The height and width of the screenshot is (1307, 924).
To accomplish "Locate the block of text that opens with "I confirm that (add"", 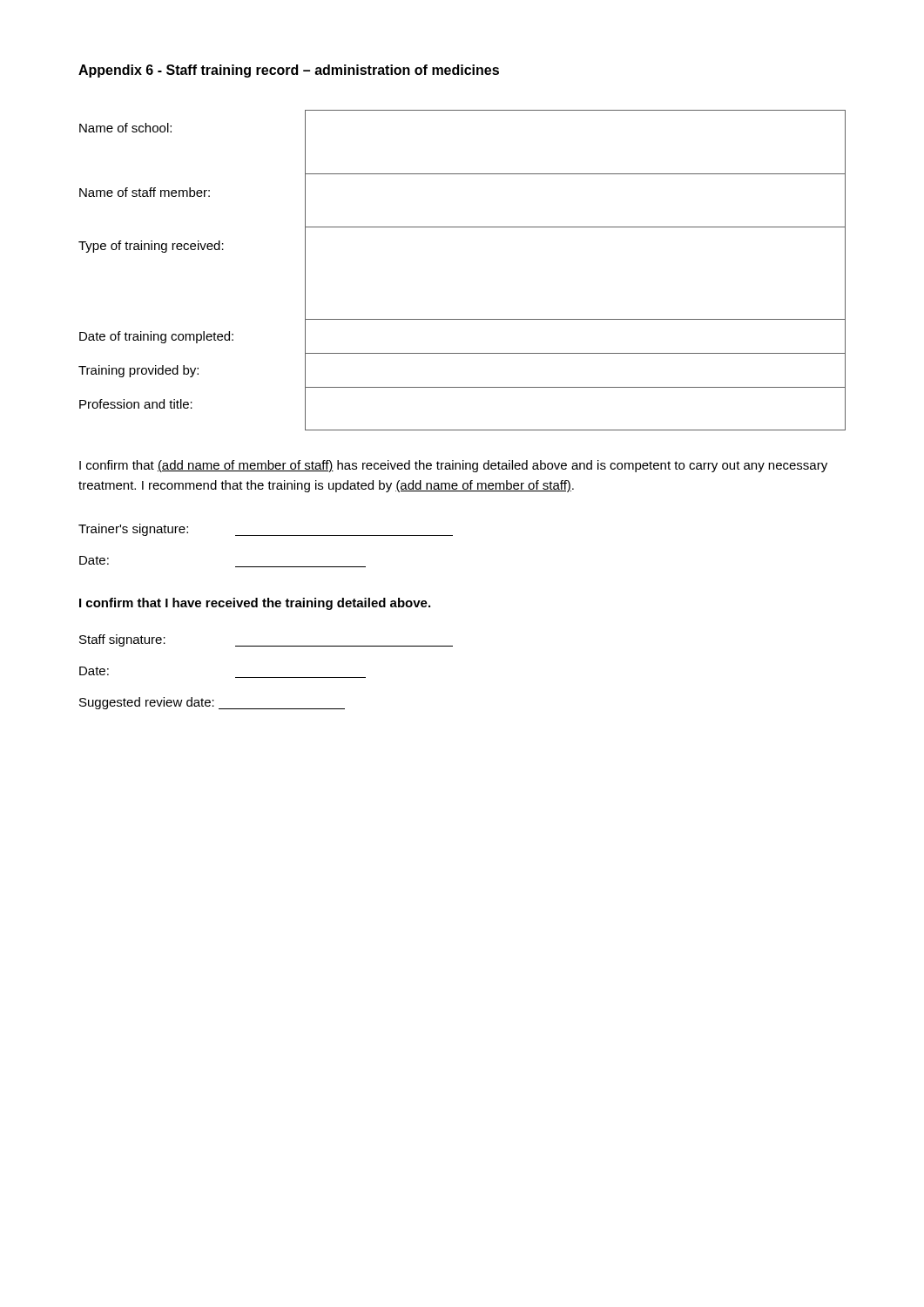I will point(453,475).
